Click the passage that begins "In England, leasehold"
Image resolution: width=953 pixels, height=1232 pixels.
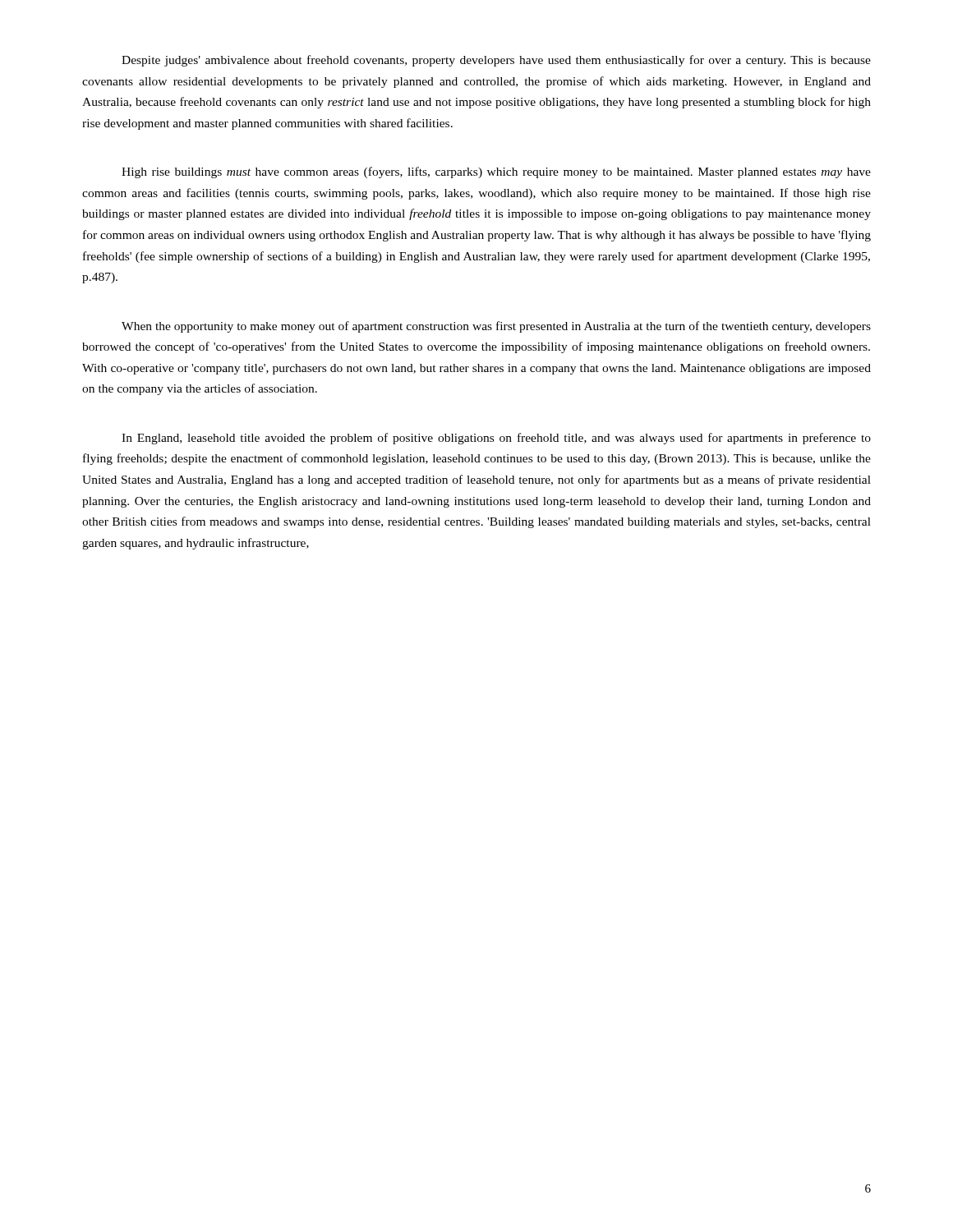[476, 490]
